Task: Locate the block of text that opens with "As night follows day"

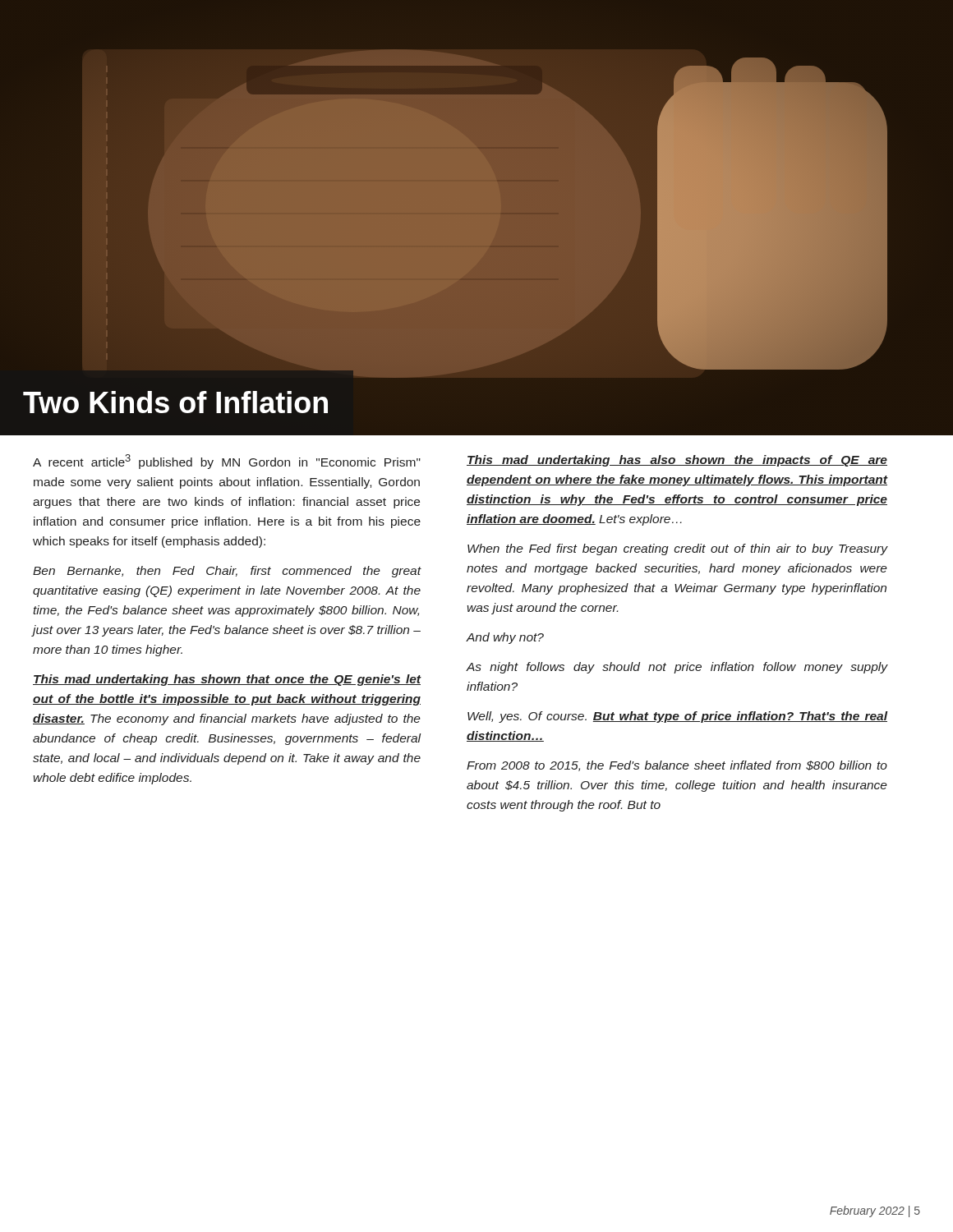Action: pos(677,676)
